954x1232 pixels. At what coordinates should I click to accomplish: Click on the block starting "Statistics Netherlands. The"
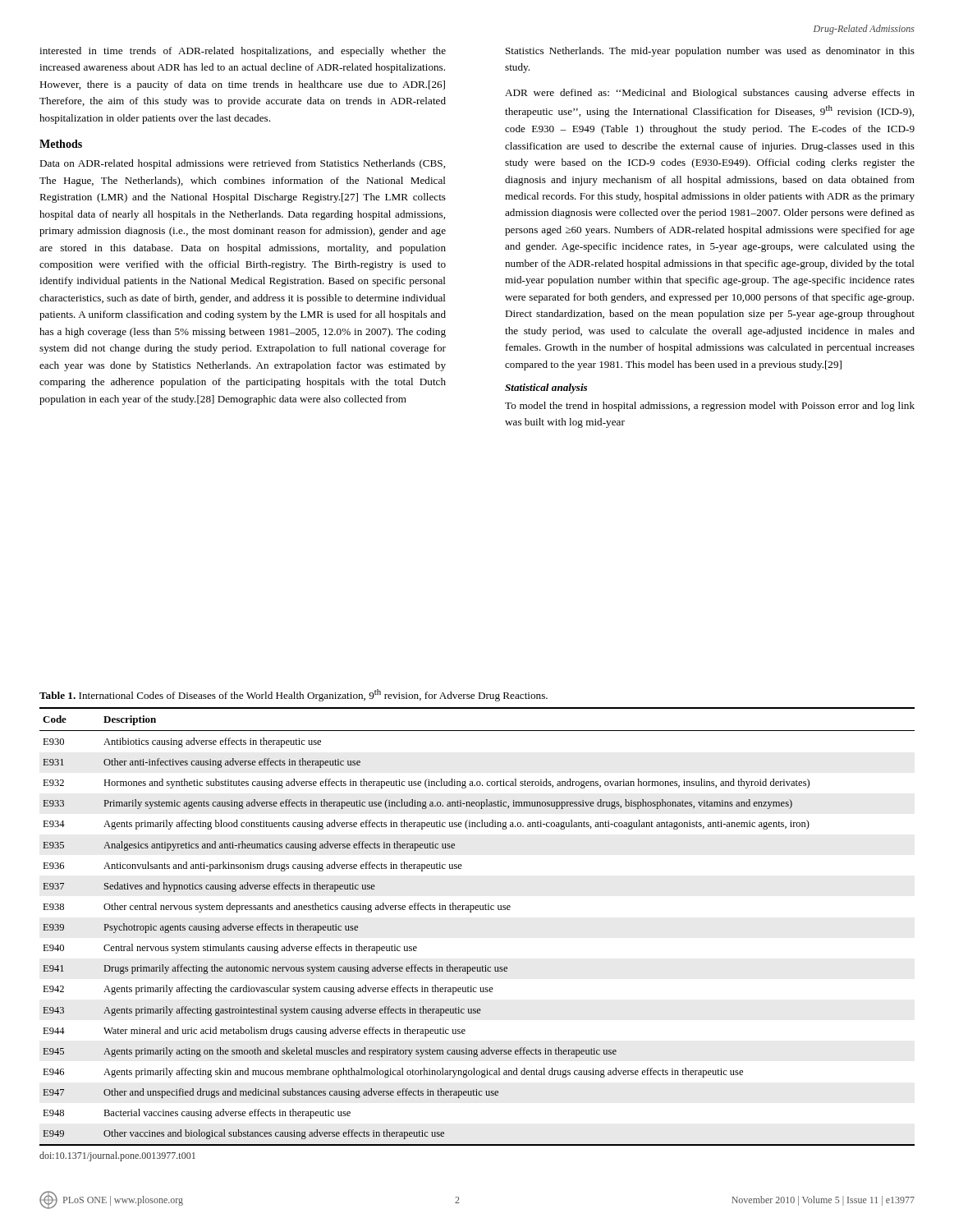coord(710,59)
